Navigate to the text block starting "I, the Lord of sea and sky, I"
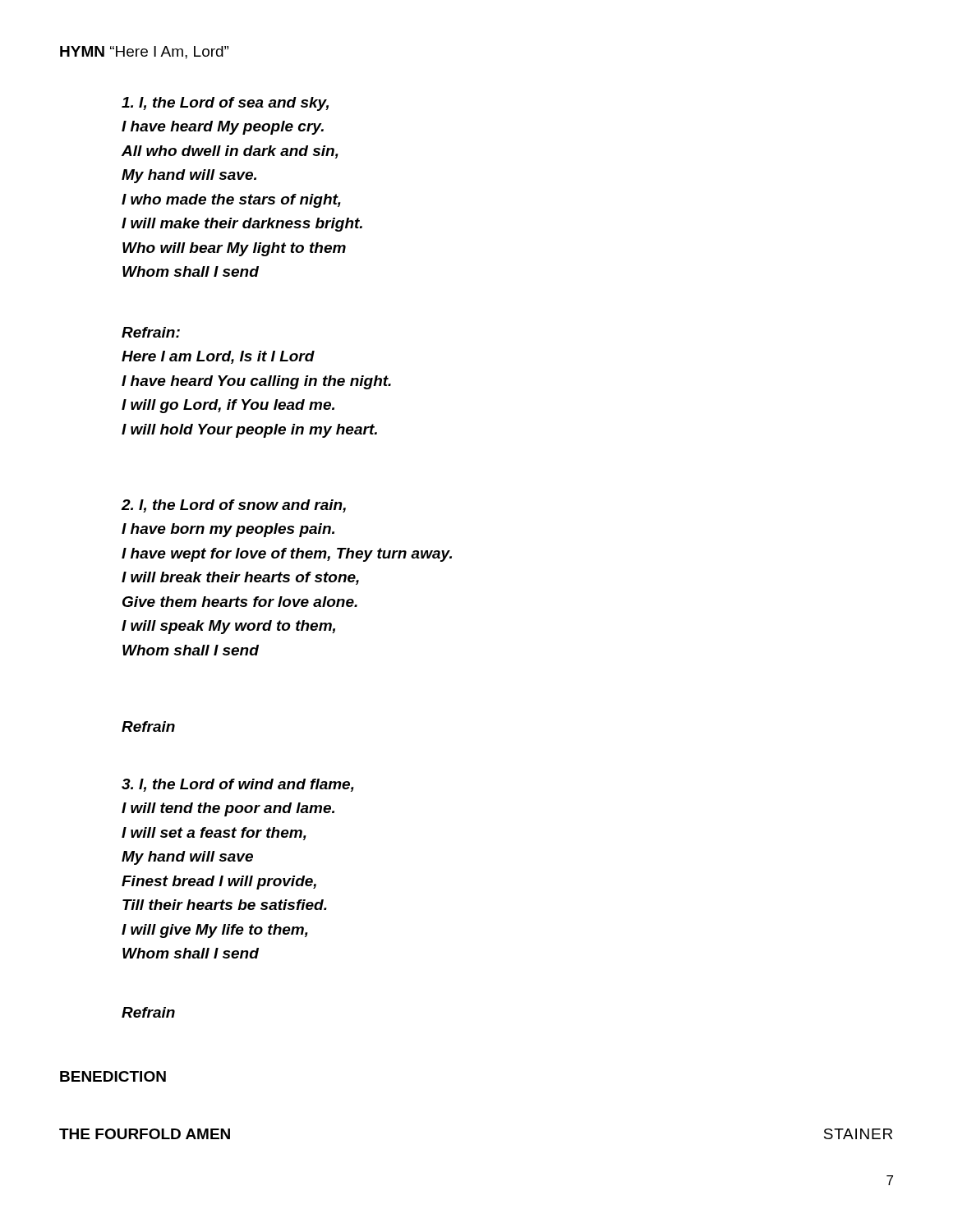Screen dimensions: 1232x953 point(243,187)
